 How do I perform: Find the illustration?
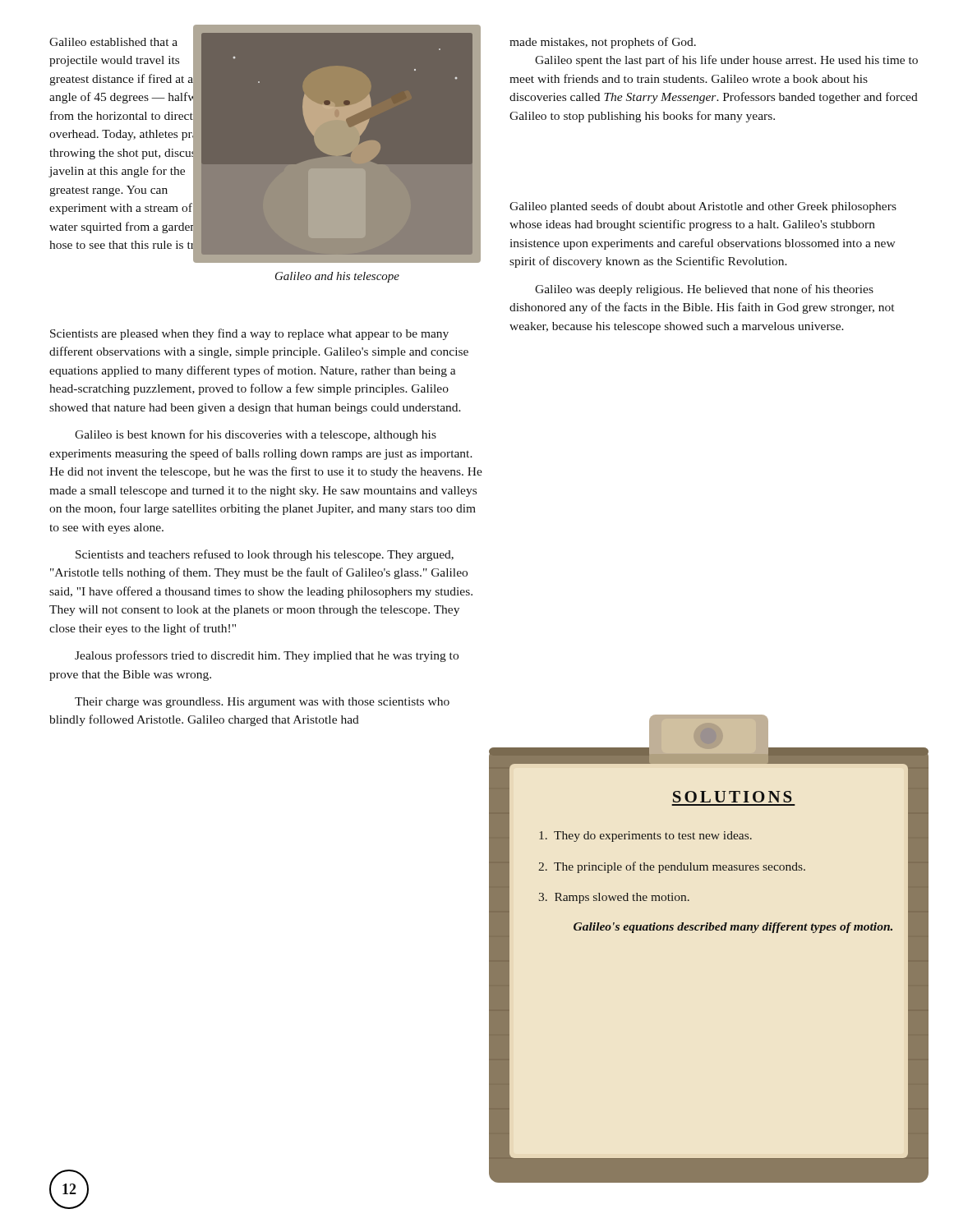(x=709, y=955)
